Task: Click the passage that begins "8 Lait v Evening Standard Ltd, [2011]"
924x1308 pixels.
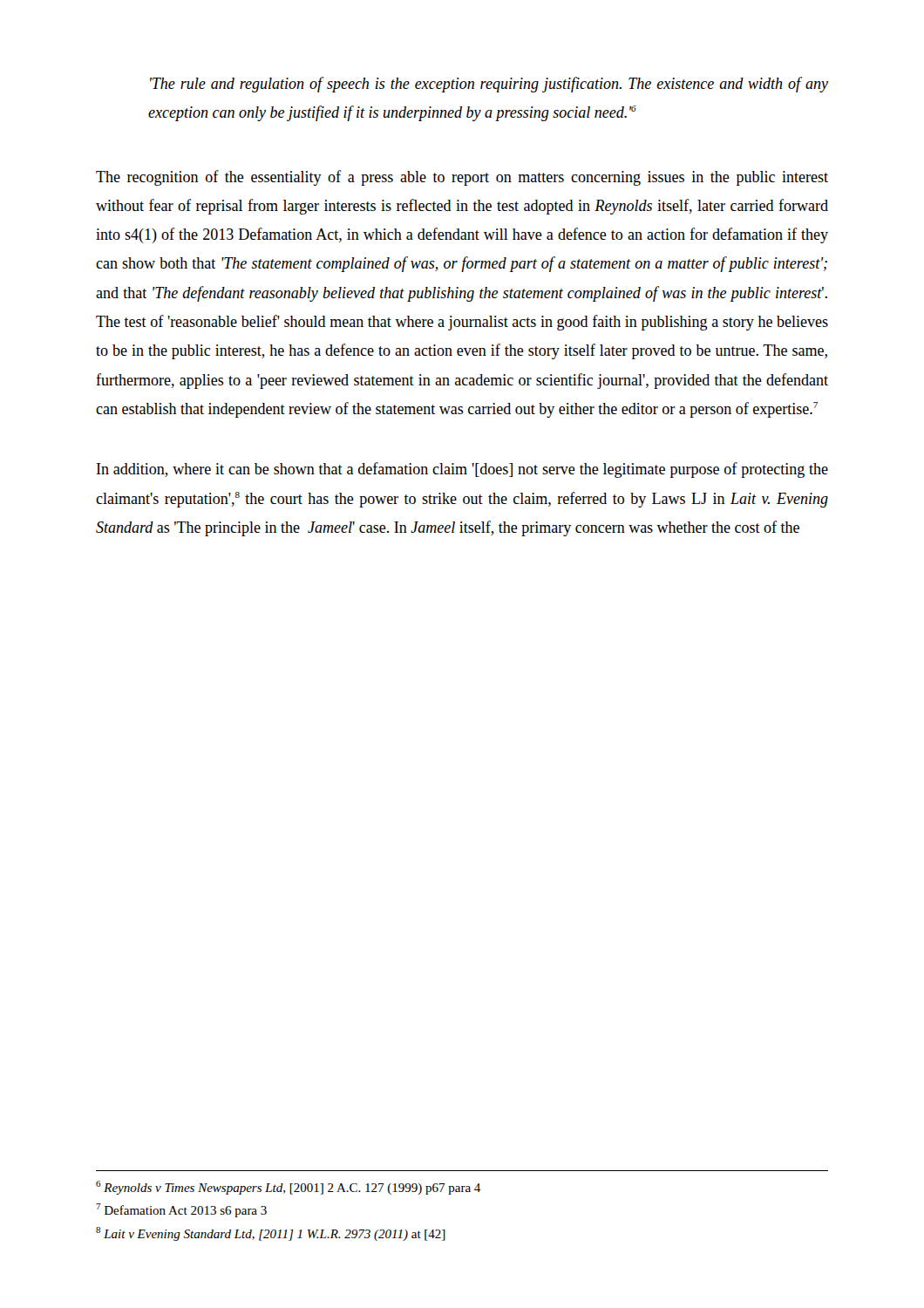Action: [271, 1232]
